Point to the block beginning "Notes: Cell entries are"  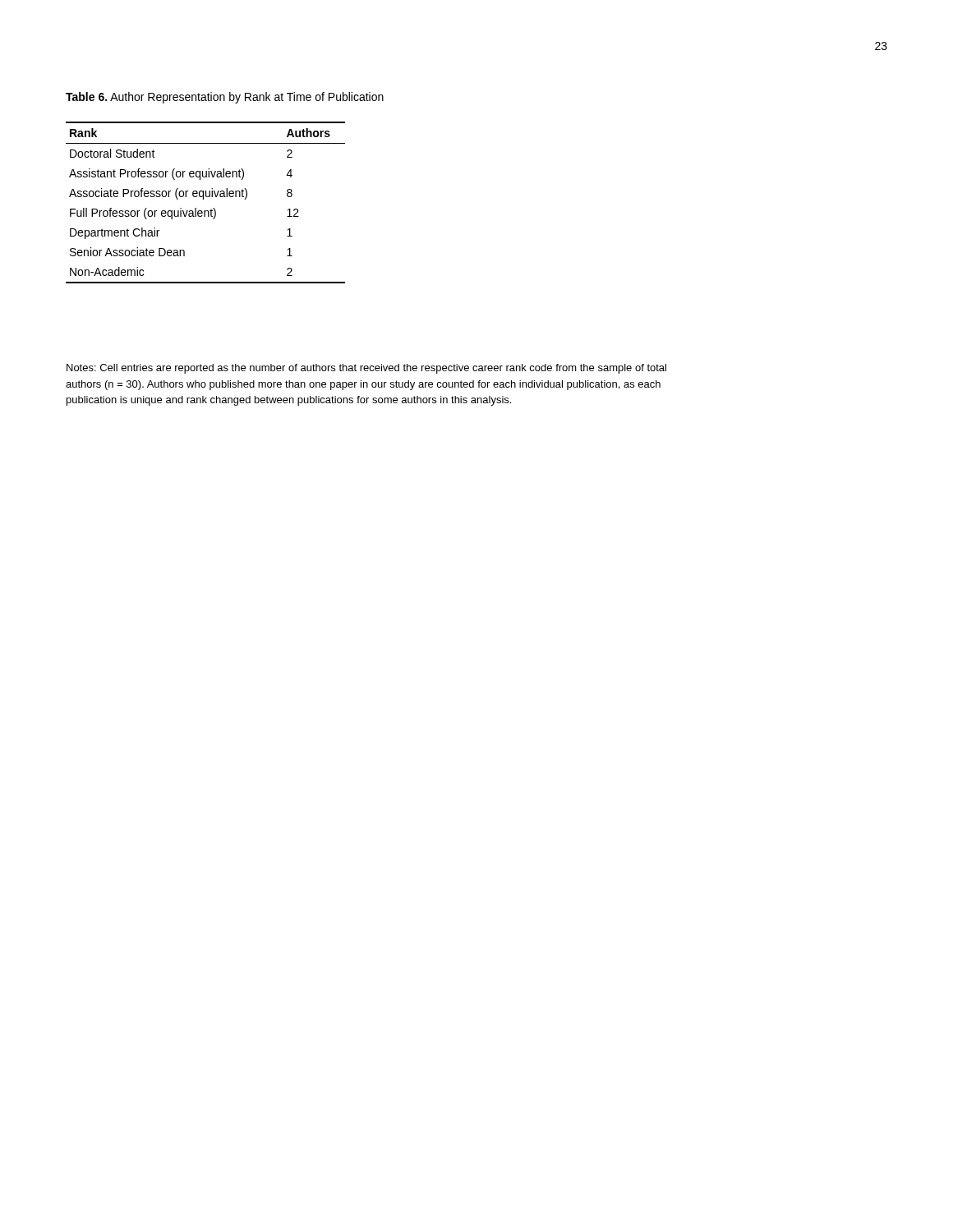coord(366,384)
